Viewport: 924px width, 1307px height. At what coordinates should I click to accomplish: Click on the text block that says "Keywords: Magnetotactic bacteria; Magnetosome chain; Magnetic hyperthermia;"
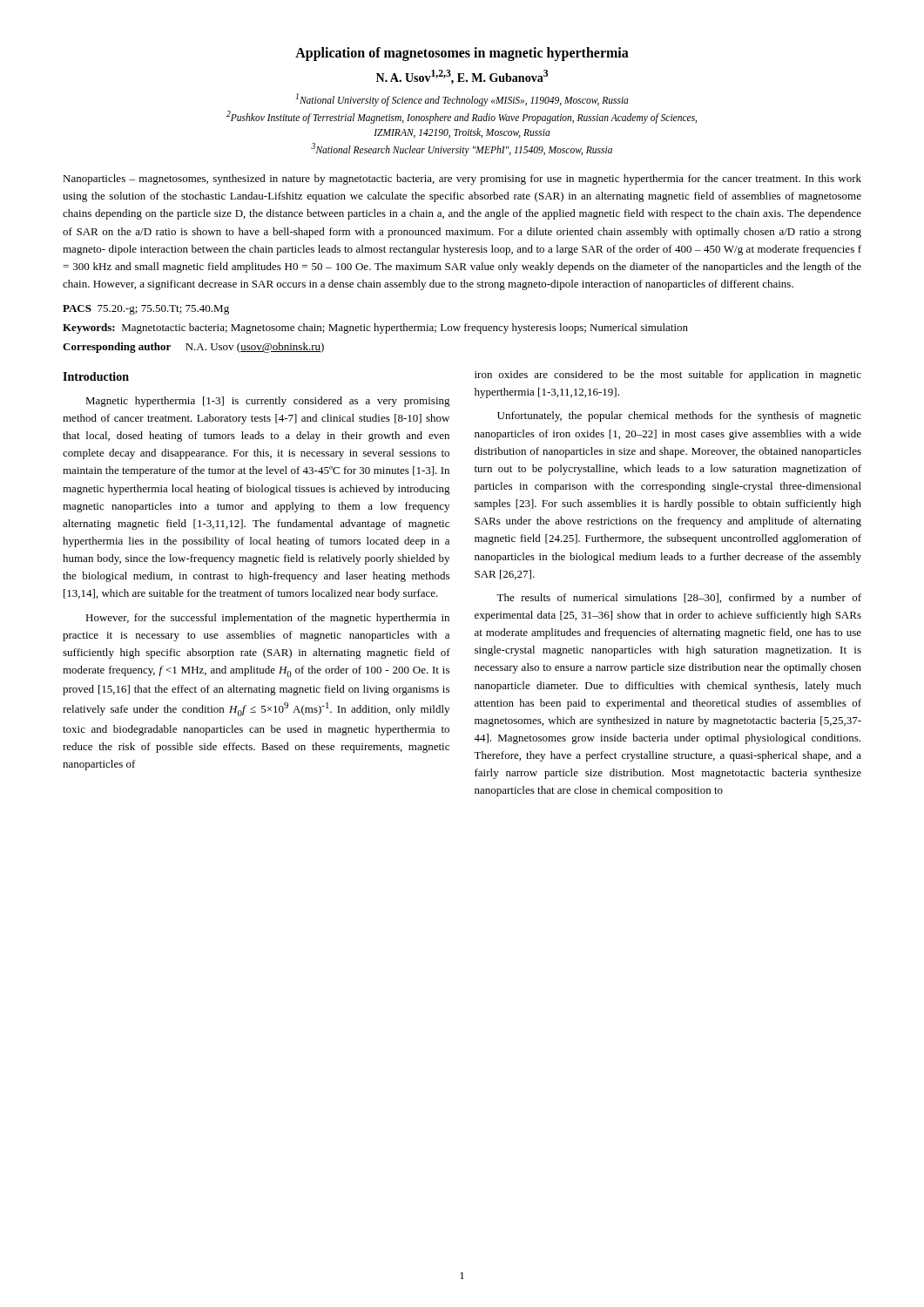tap(375, 327)
